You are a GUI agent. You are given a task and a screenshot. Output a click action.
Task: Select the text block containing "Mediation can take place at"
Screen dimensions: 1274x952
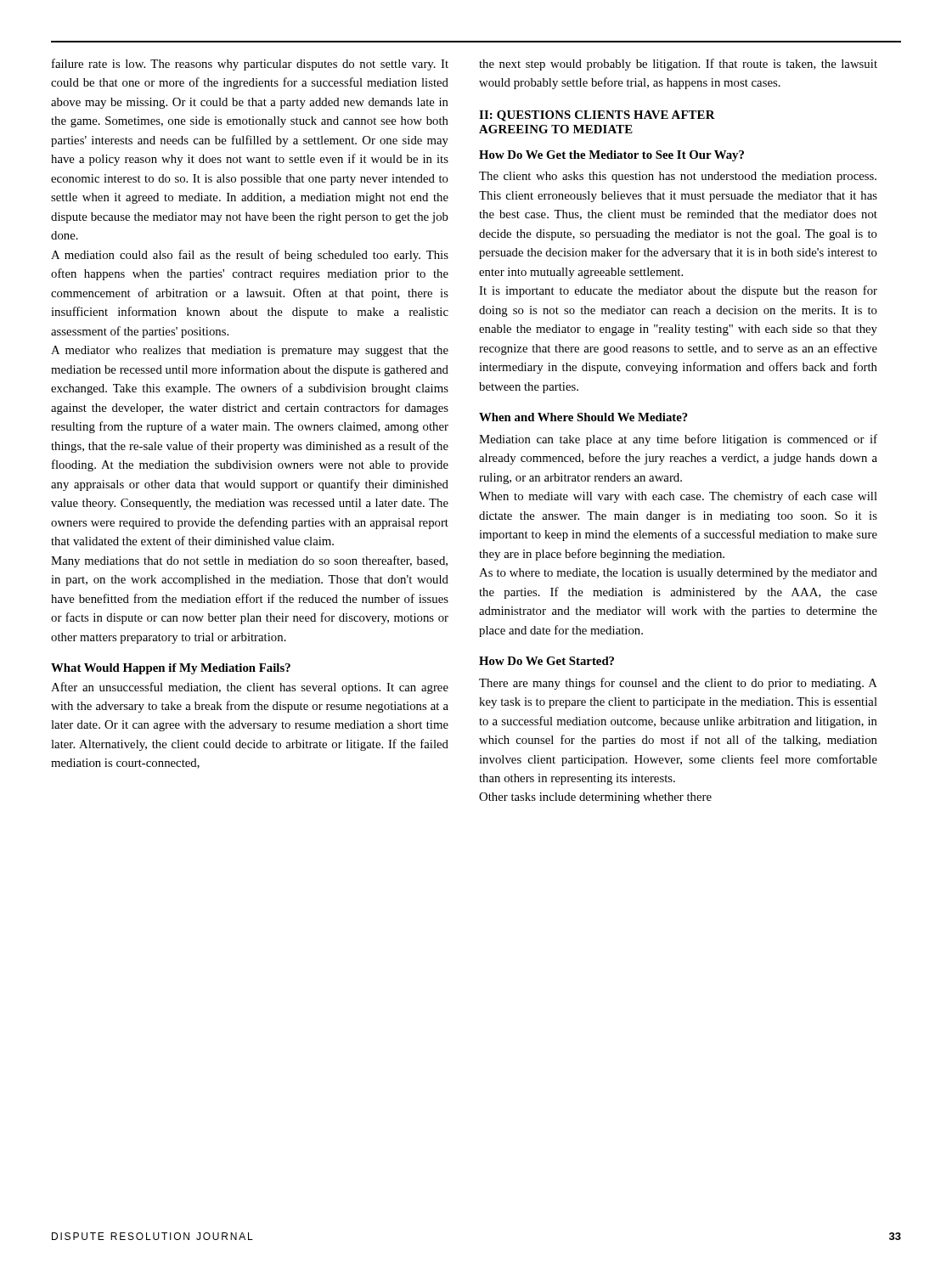(678, 458)
